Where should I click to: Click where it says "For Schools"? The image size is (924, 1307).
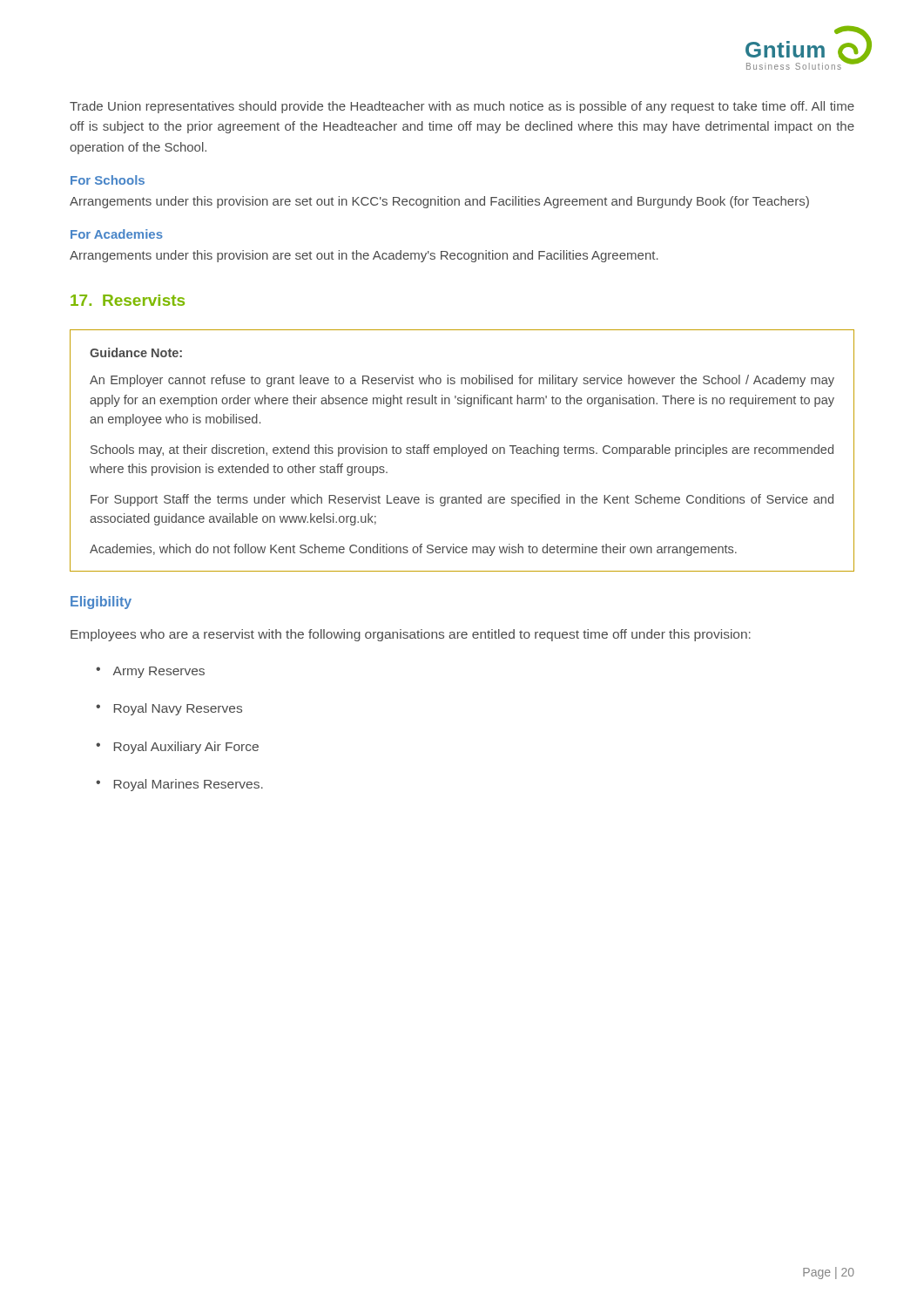[x=107, y=180]
